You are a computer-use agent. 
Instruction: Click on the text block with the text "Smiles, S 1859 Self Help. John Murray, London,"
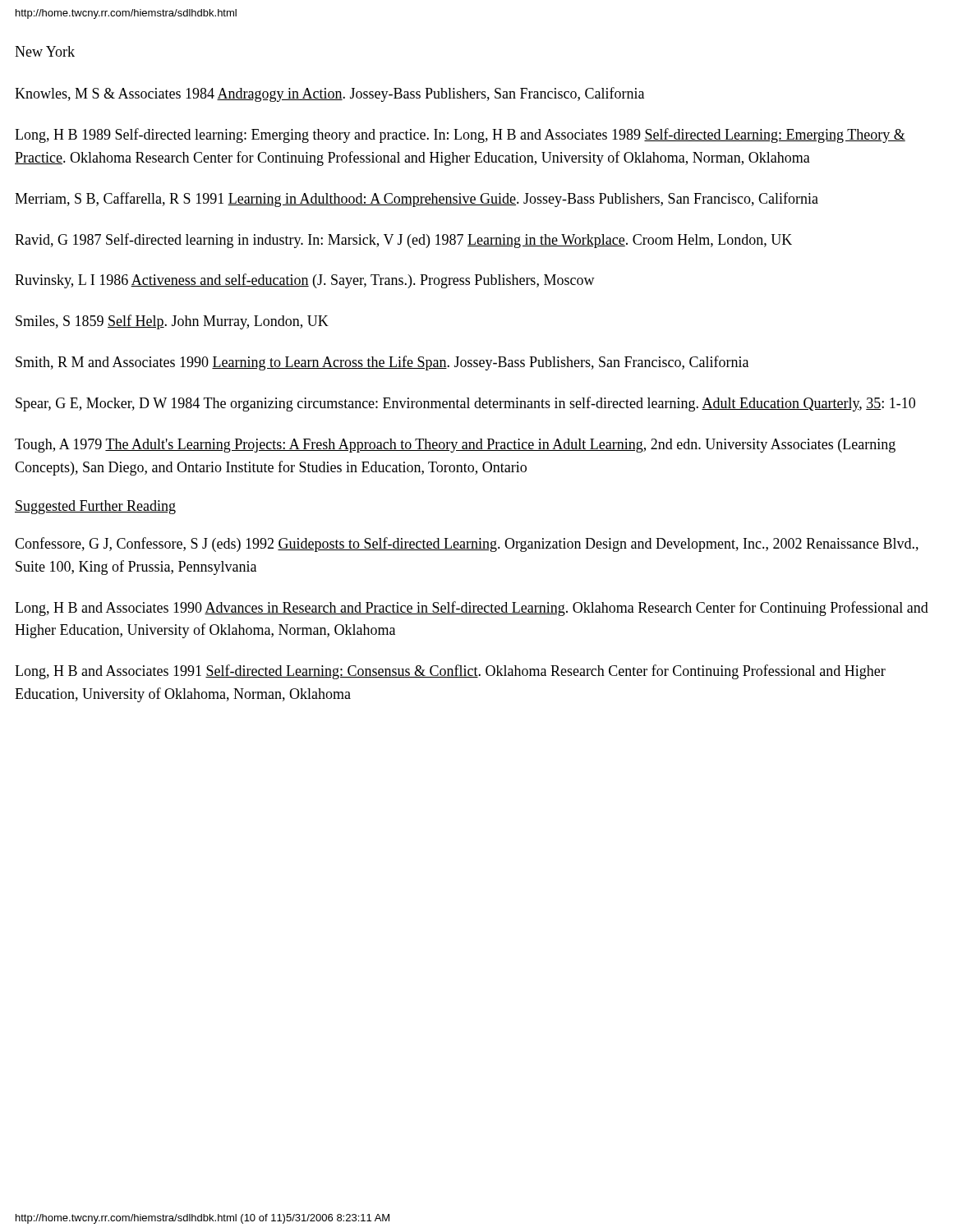click(172, 321)
